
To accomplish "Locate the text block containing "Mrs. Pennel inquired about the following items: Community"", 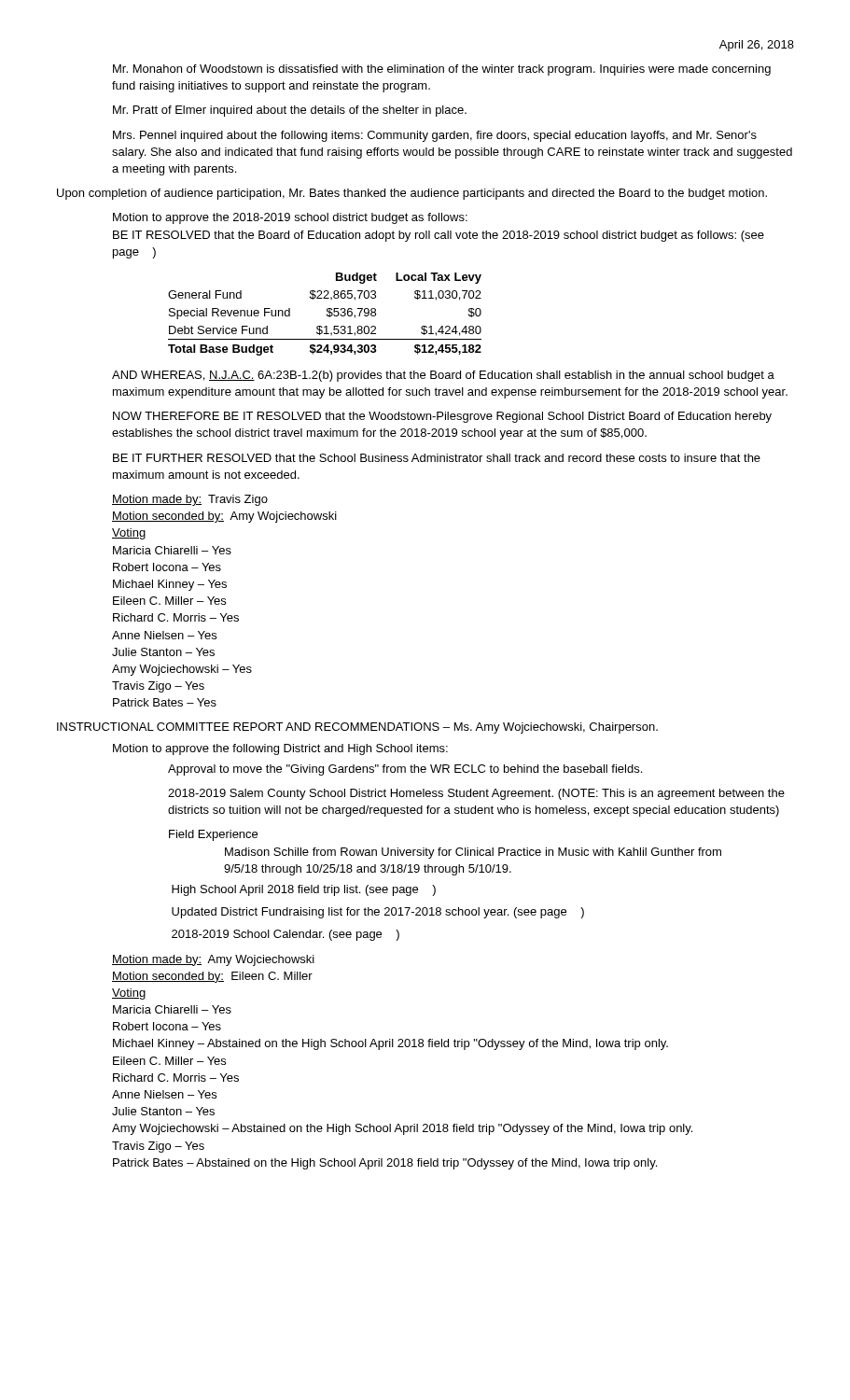I will tap(452, 151).
